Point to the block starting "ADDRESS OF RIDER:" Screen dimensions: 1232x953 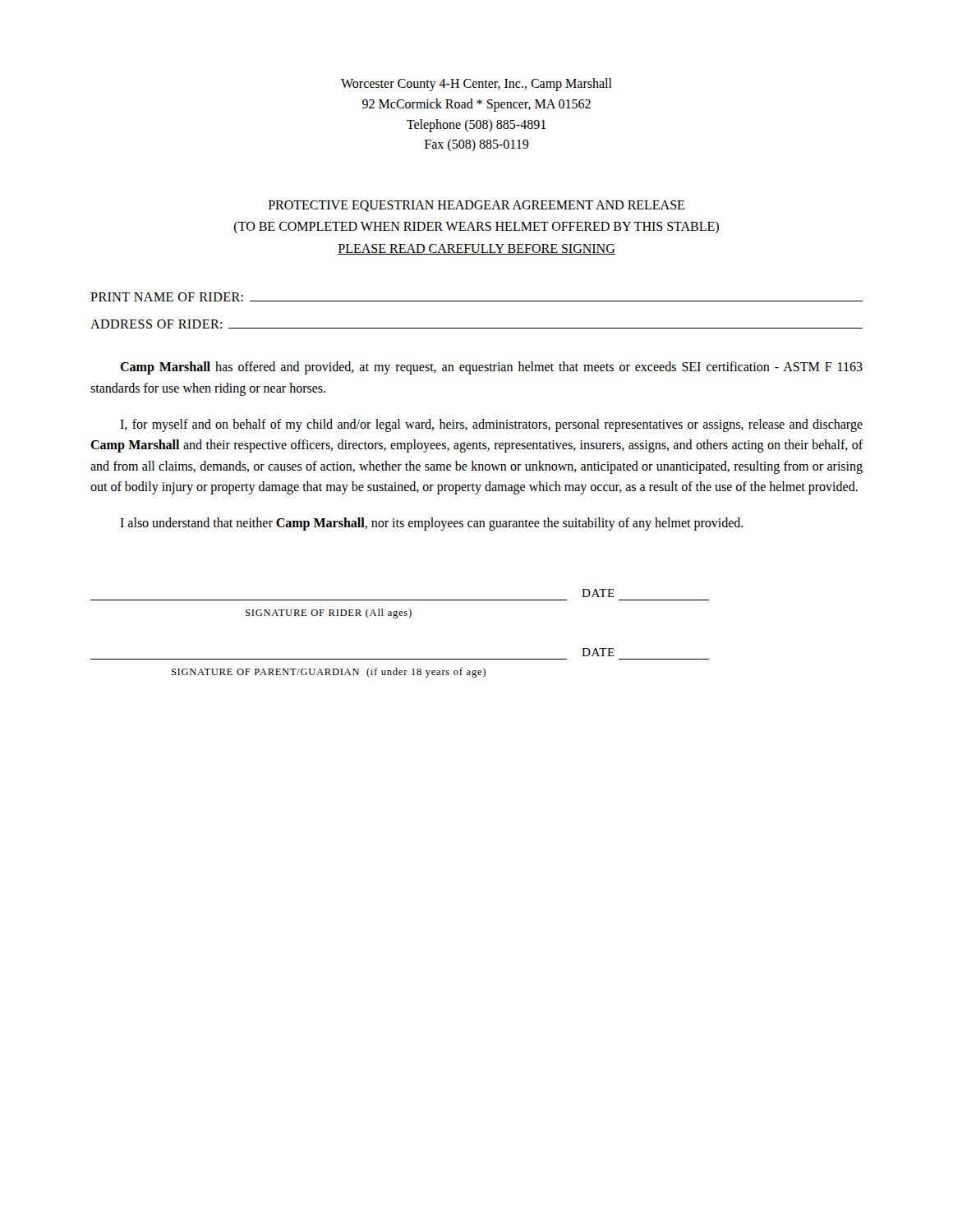pos(476,323)
